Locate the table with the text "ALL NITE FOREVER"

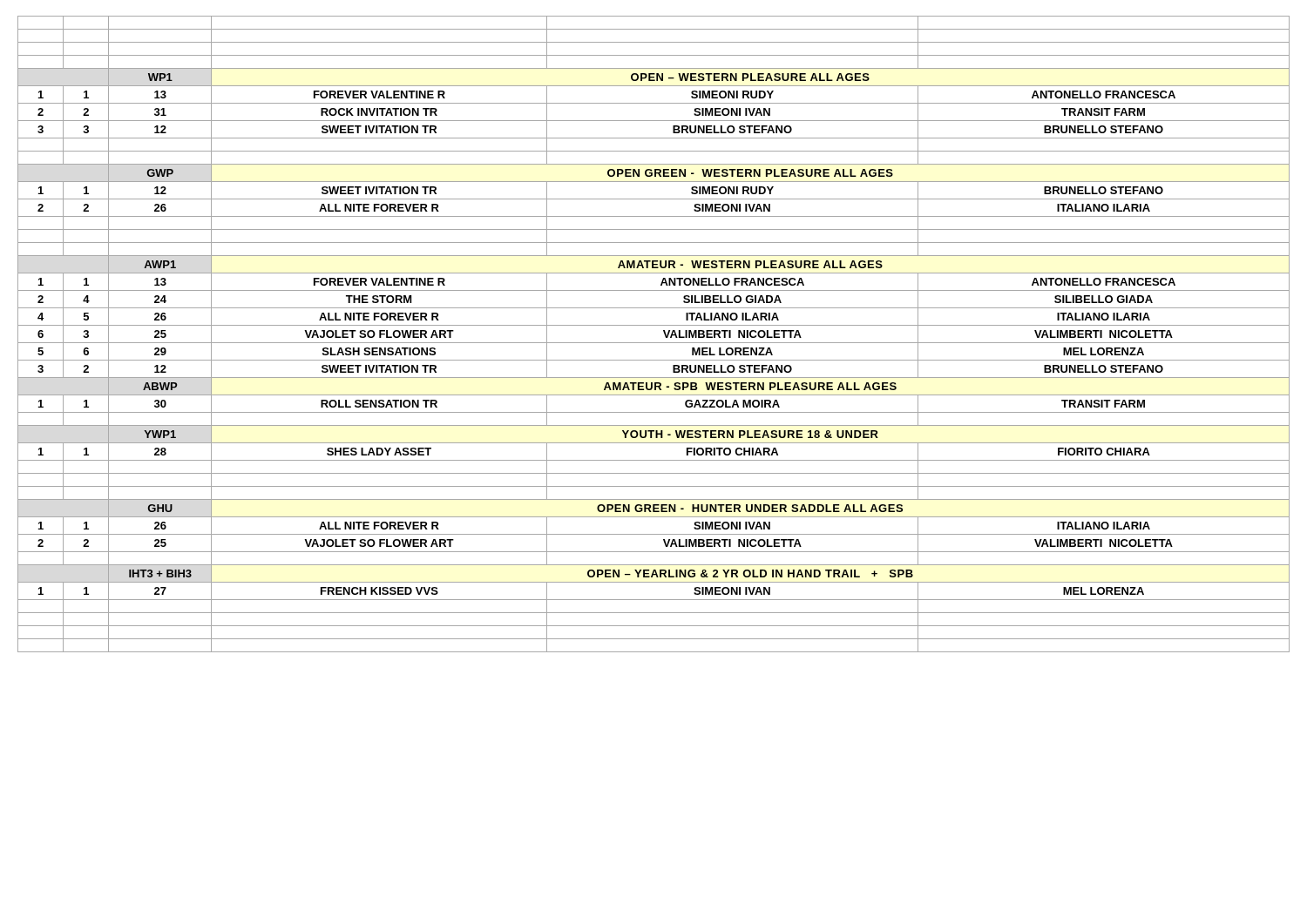point(654,326)
